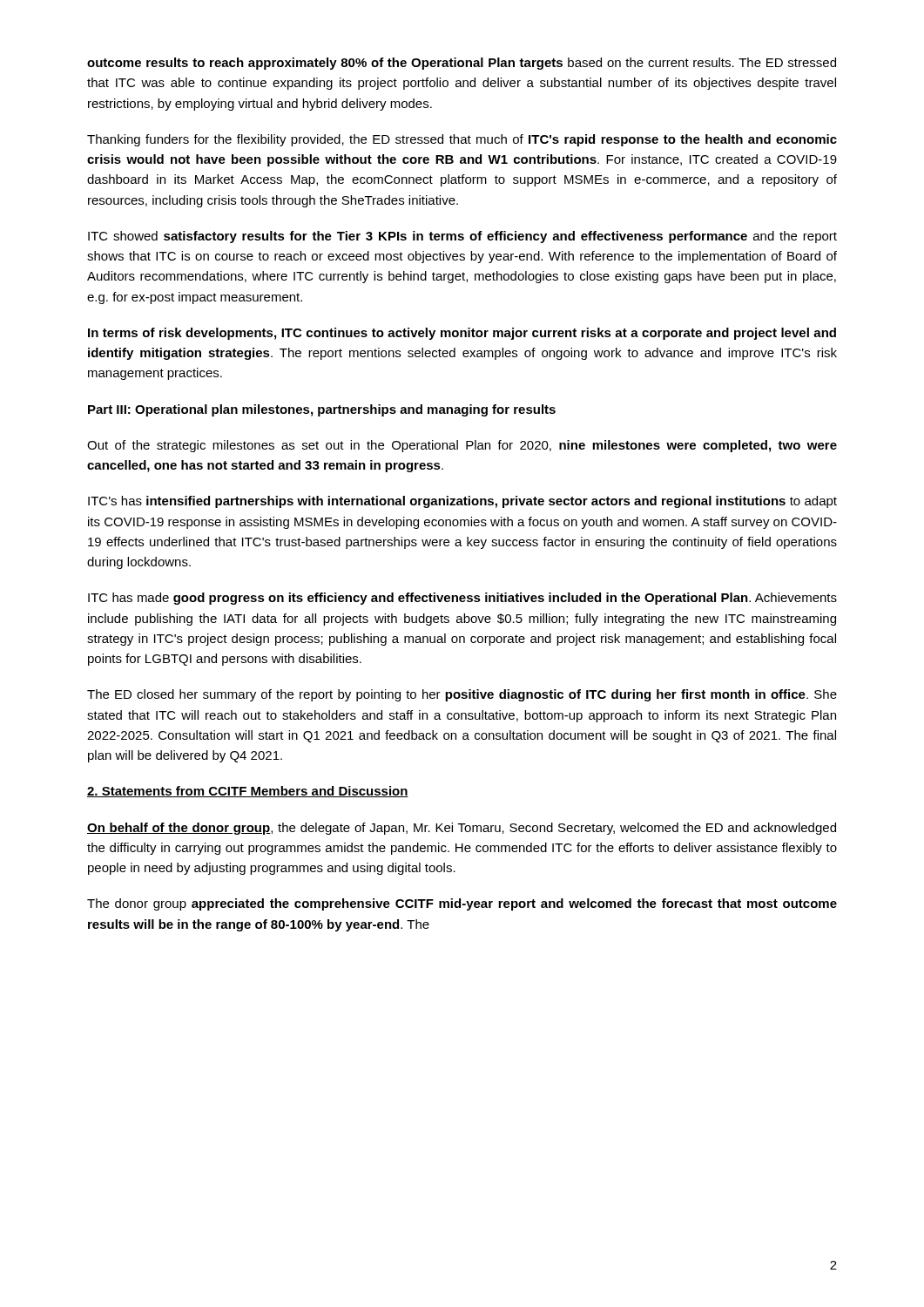Point to the passage starting "ITC showed satisfactory results for the Tier"
This screenshot has width=924, height=1307.
(462, 266)
